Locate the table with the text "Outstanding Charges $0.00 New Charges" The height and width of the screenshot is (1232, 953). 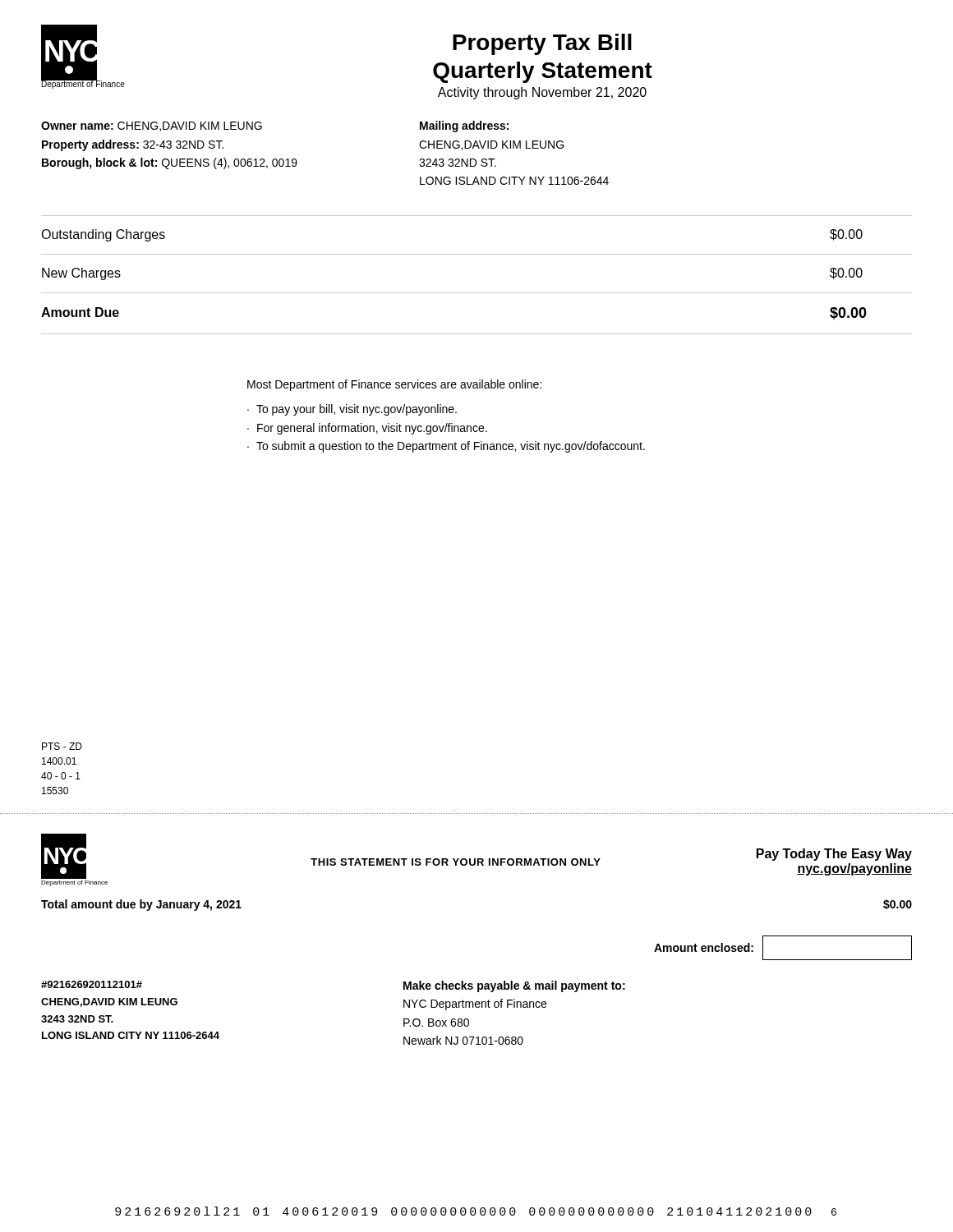click(476, 275)
